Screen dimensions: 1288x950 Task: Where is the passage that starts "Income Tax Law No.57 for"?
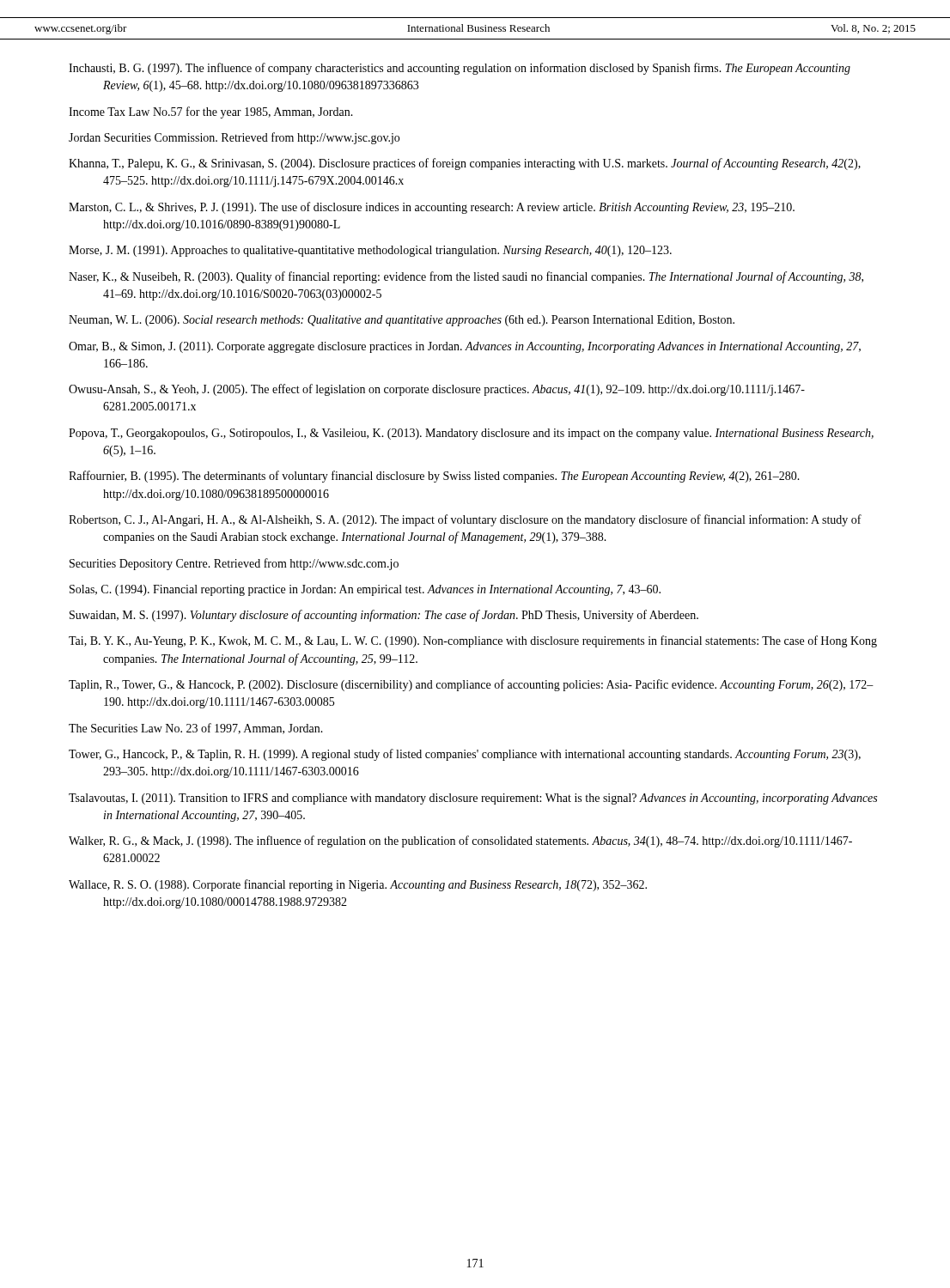211,112
